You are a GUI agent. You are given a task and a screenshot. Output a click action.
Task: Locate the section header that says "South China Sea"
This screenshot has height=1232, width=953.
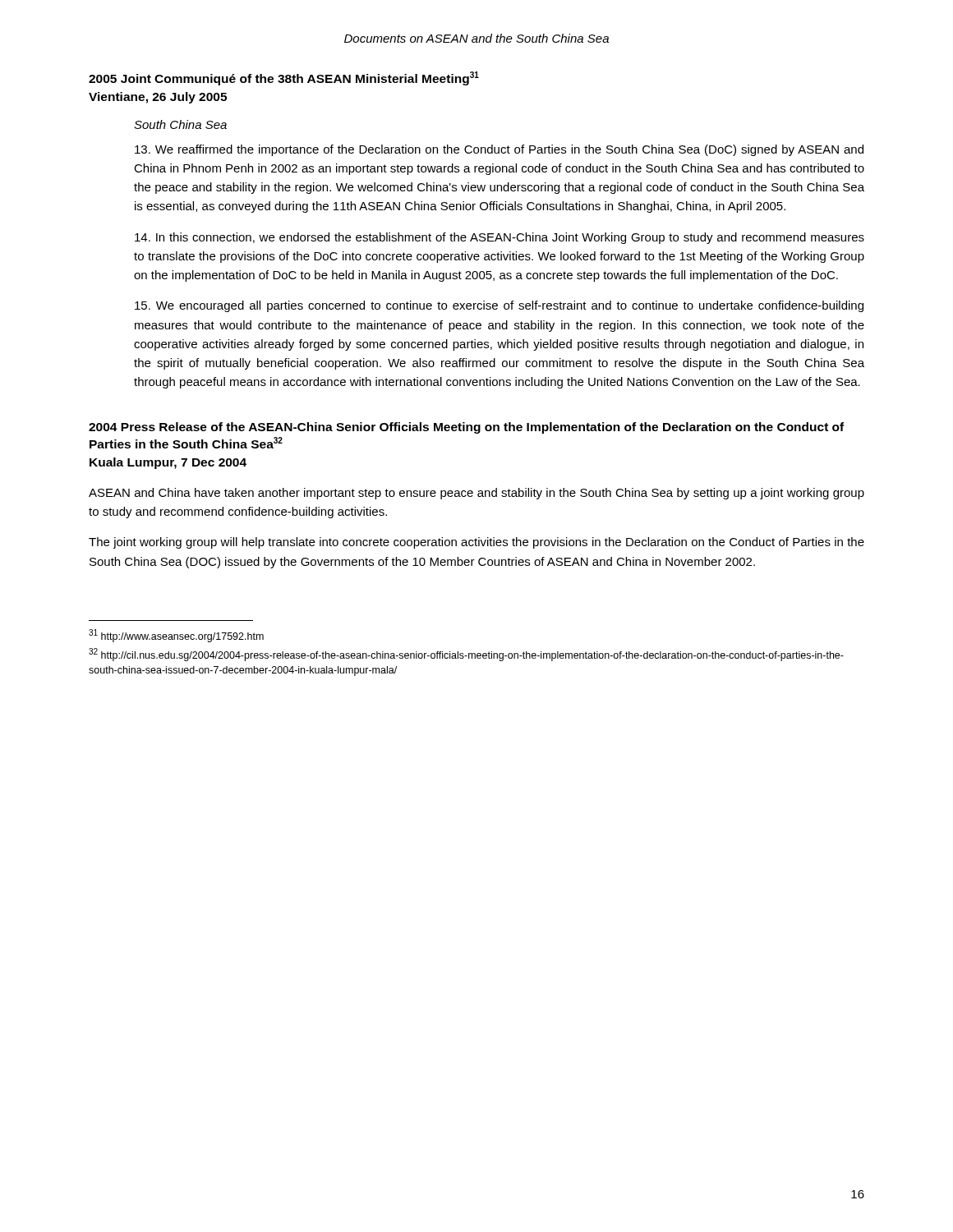pyautogui.click(x=180, y=124)
